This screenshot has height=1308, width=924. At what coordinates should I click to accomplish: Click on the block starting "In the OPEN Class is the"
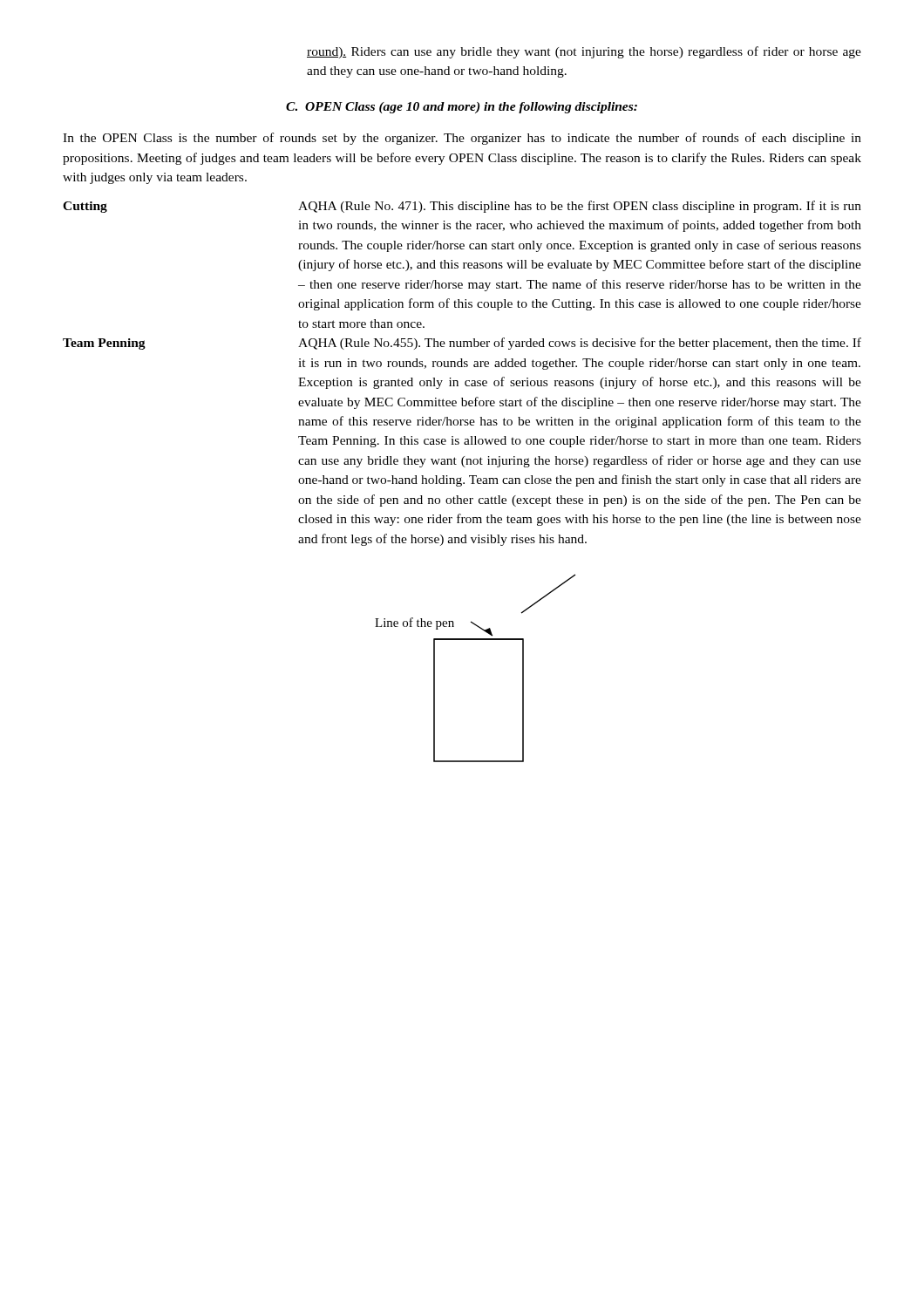[462, 157]
